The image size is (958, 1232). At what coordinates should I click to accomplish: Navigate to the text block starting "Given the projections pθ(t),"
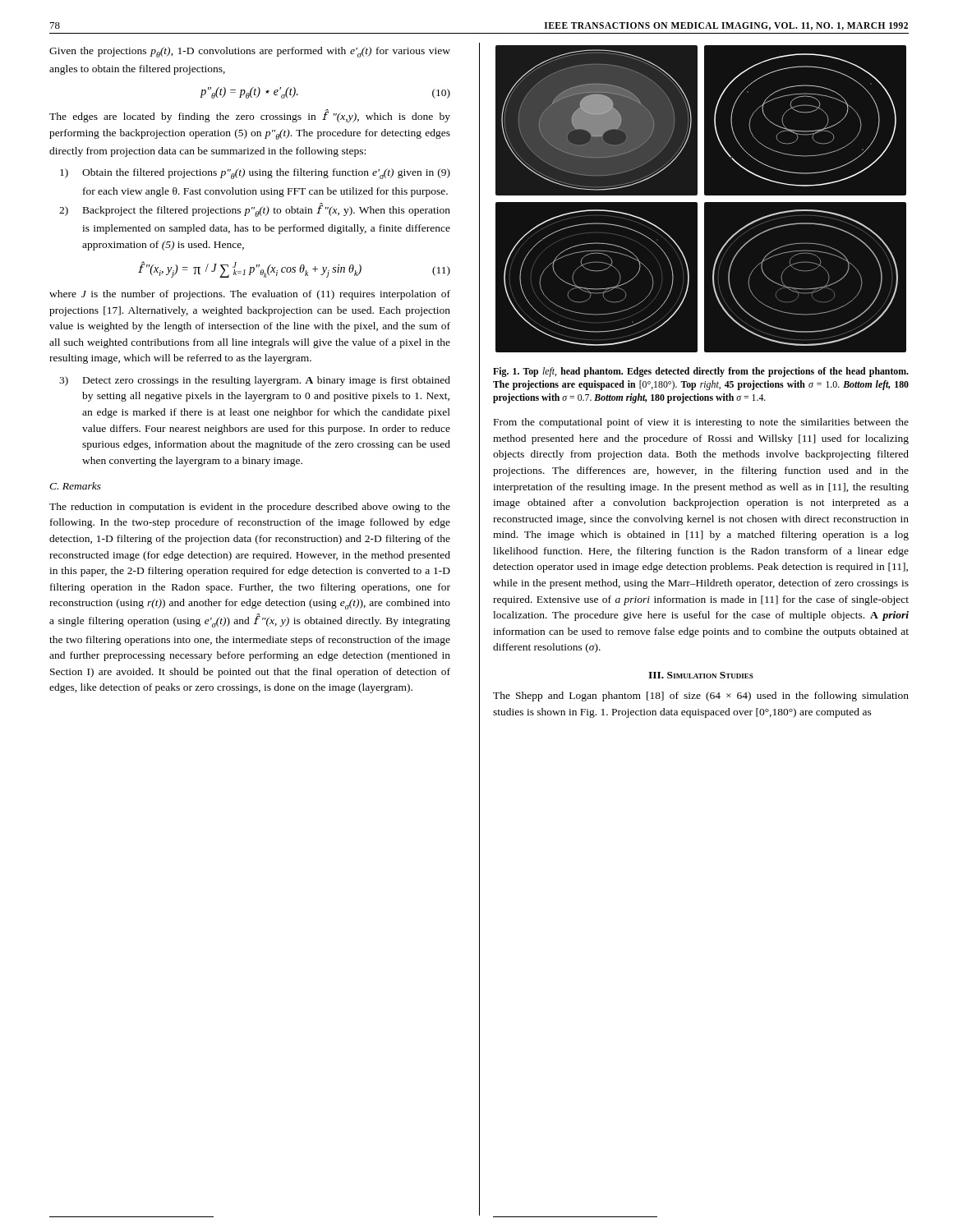250,60
